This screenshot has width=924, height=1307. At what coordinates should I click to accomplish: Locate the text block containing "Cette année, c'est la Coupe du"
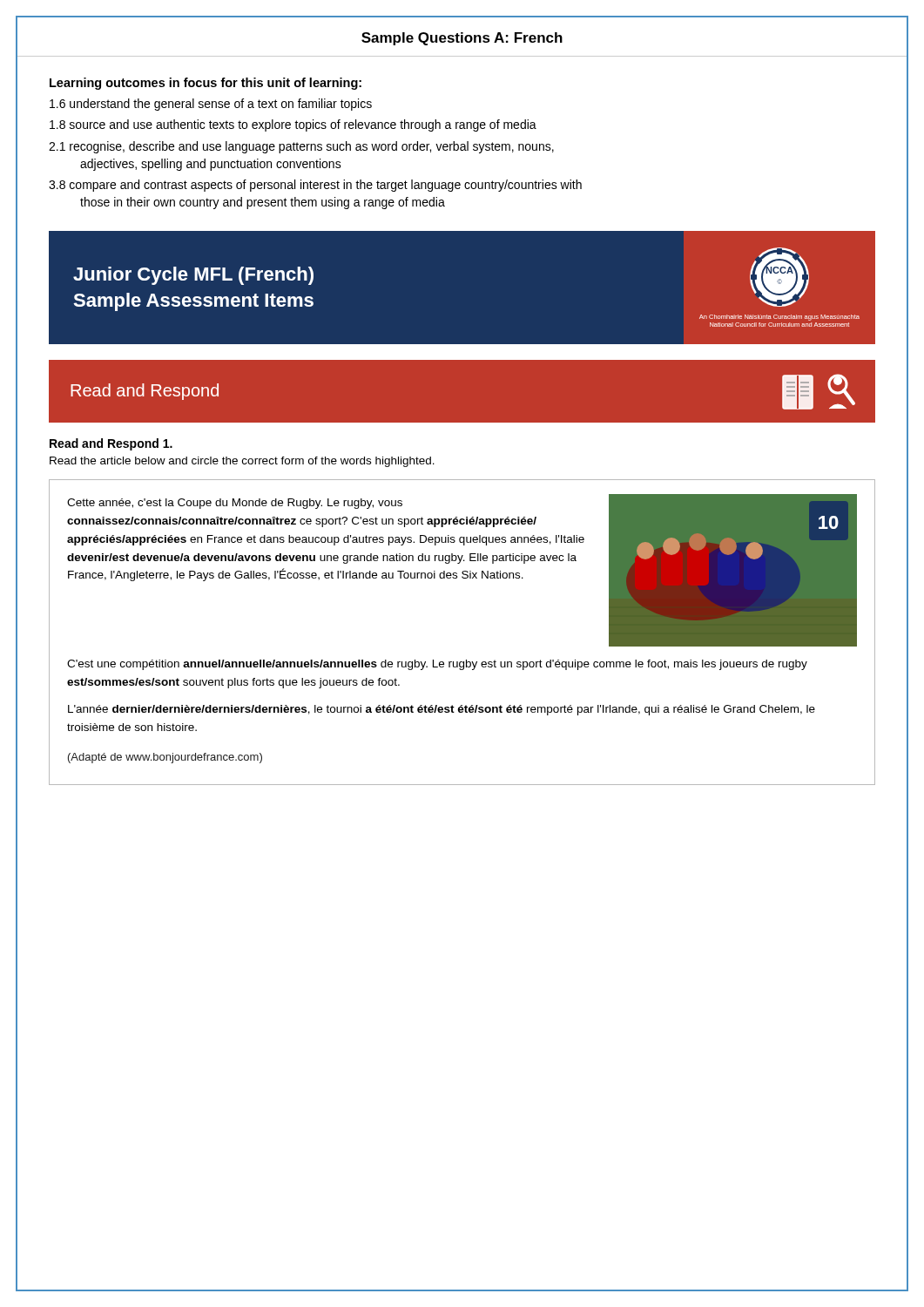[x=326, y=539]
